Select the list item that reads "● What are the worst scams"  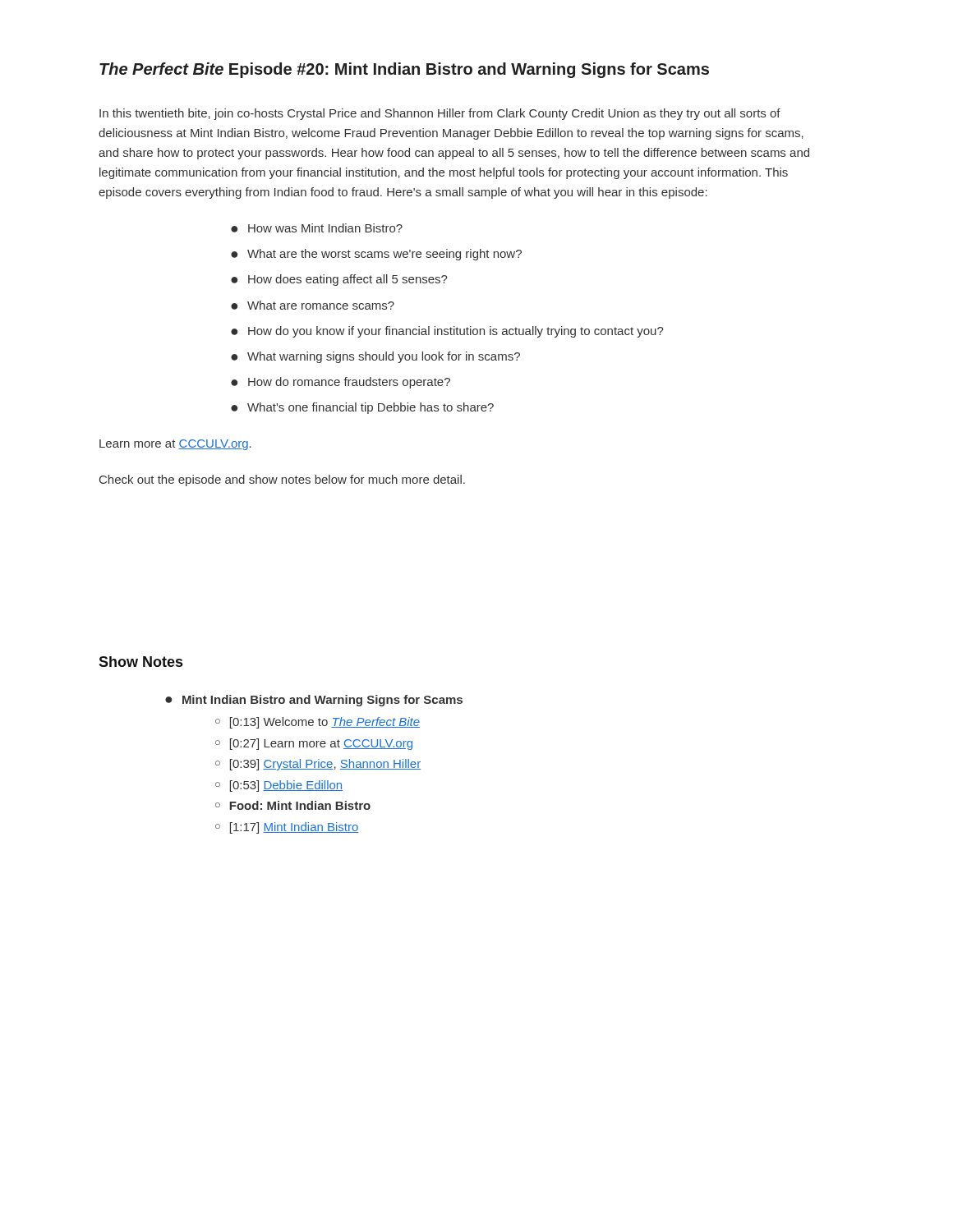click(376, 254)
